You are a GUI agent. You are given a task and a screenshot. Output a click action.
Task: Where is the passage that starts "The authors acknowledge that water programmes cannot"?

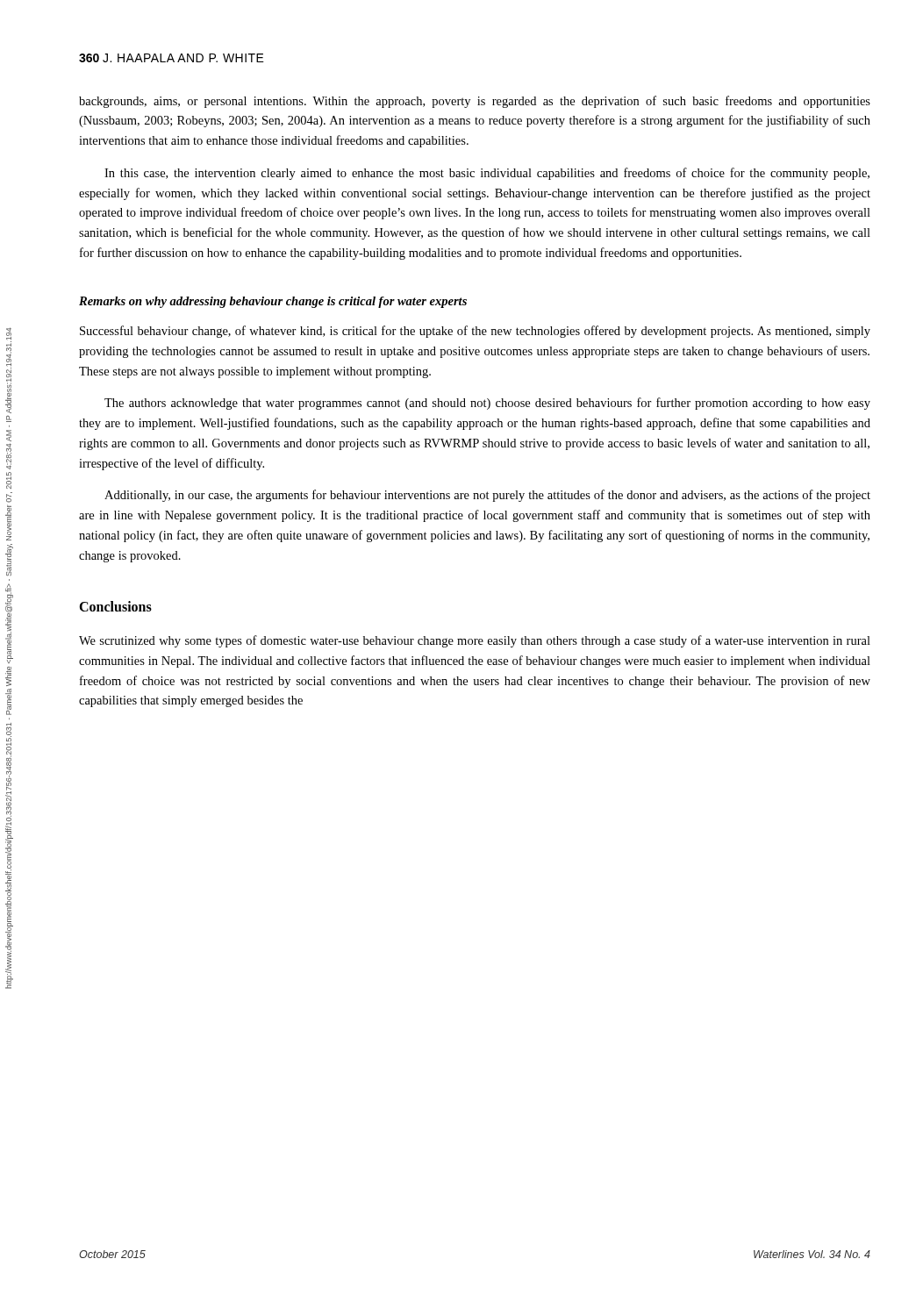click(x=475, y=433)
